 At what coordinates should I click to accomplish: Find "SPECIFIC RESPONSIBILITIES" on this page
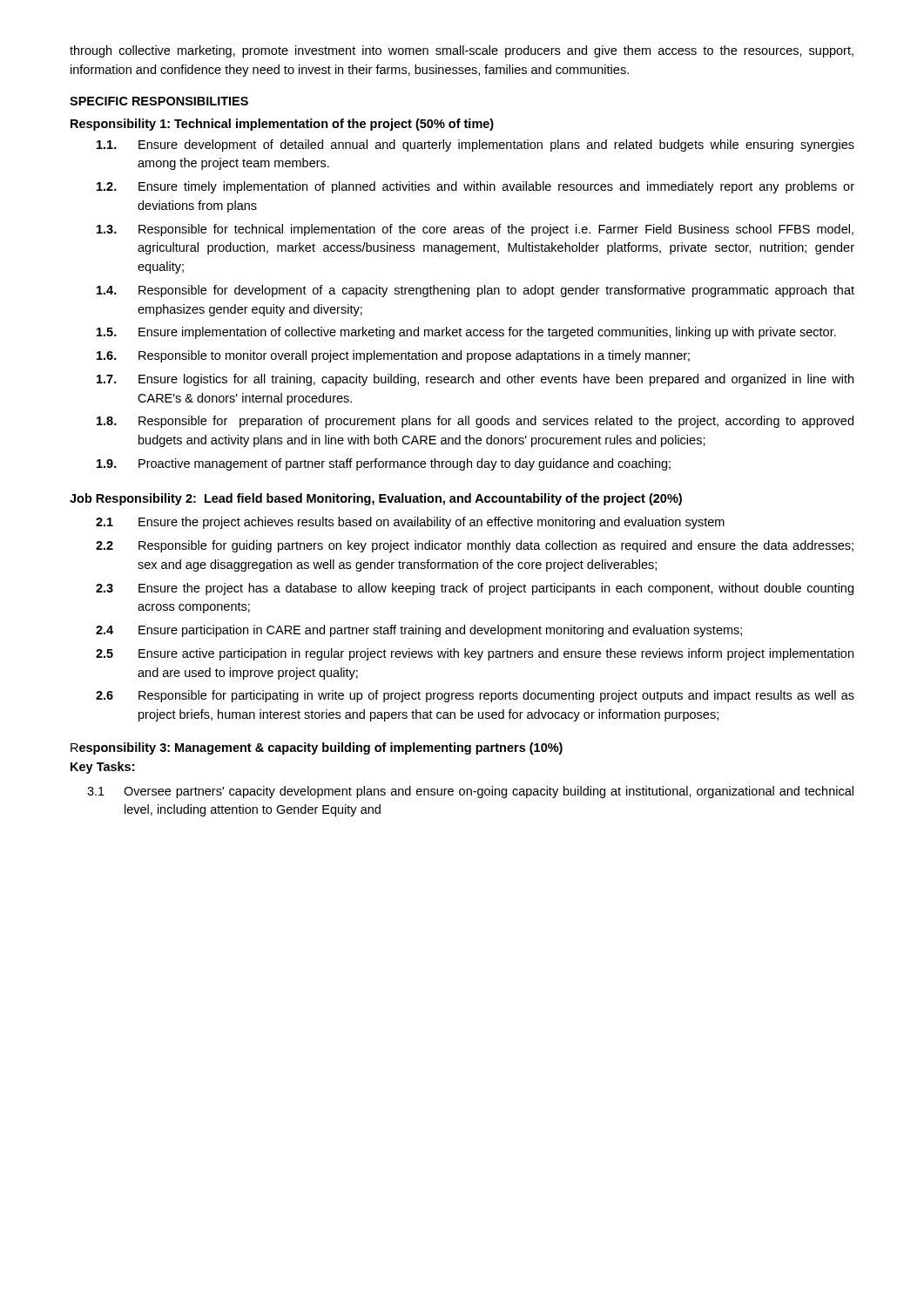click(x=159, y=101)
